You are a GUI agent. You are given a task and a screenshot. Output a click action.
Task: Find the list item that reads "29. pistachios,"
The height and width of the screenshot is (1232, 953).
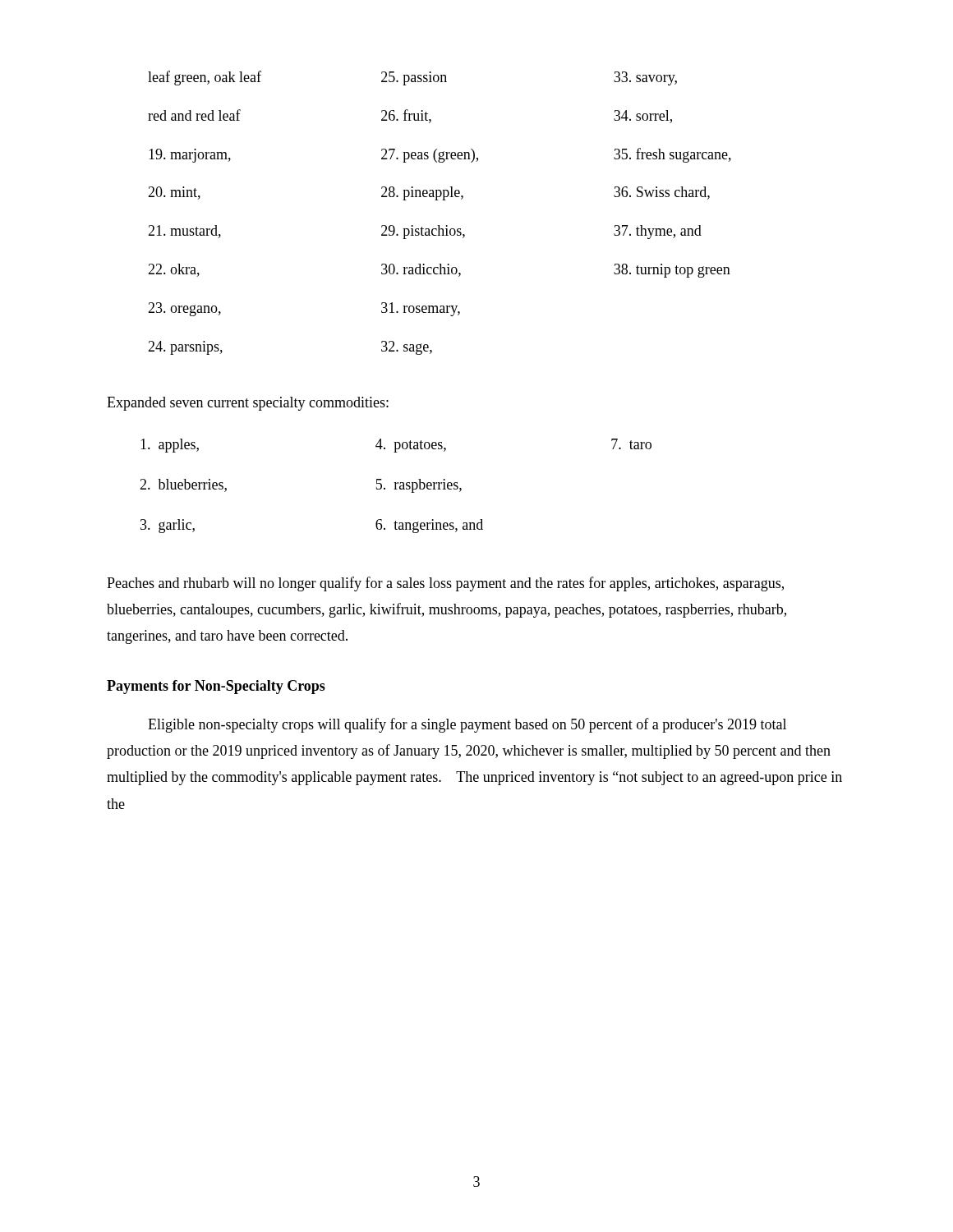423,231
